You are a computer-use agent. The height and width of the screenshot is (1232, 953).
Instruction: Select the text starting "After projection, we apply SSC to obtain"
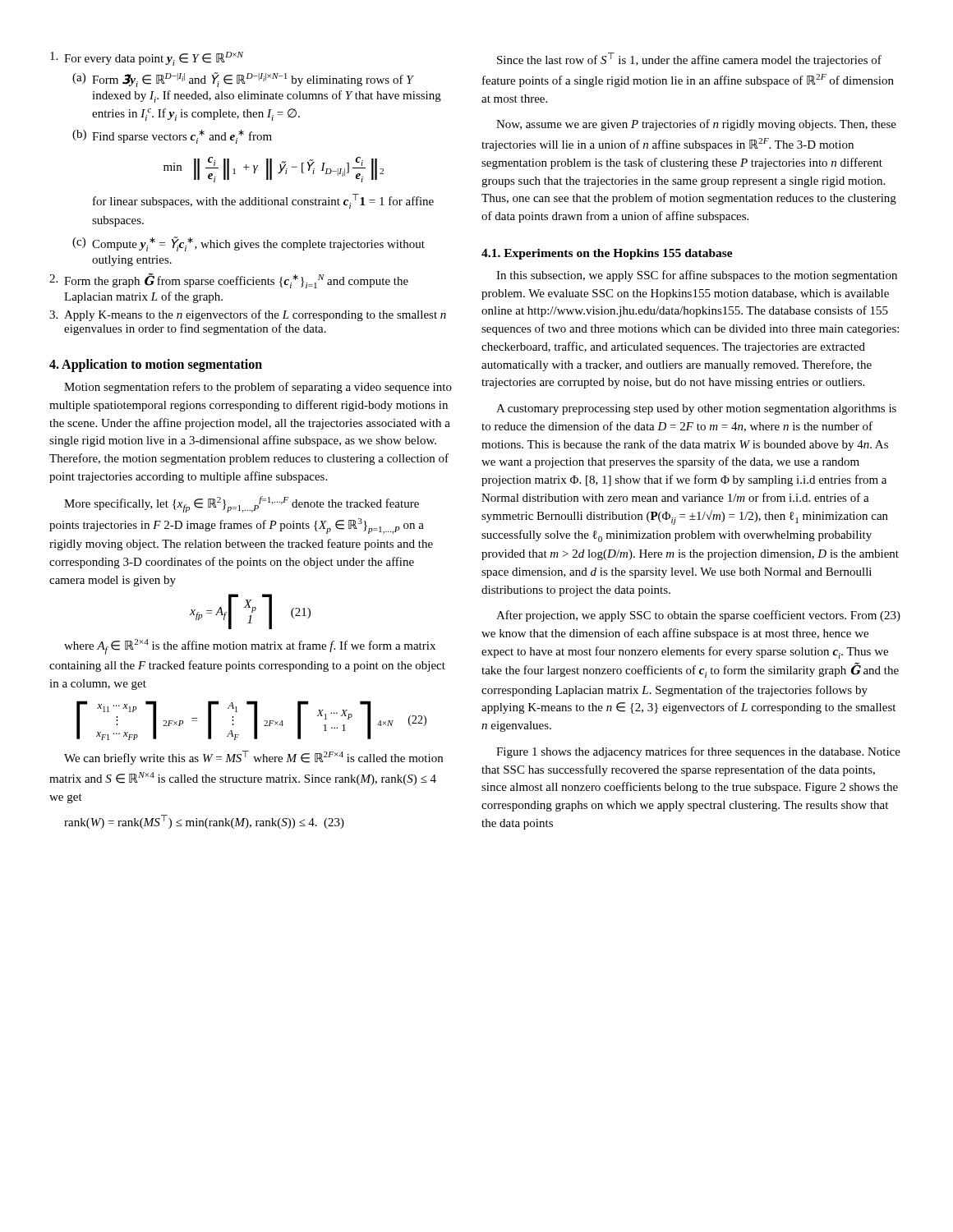coord(693,671)
